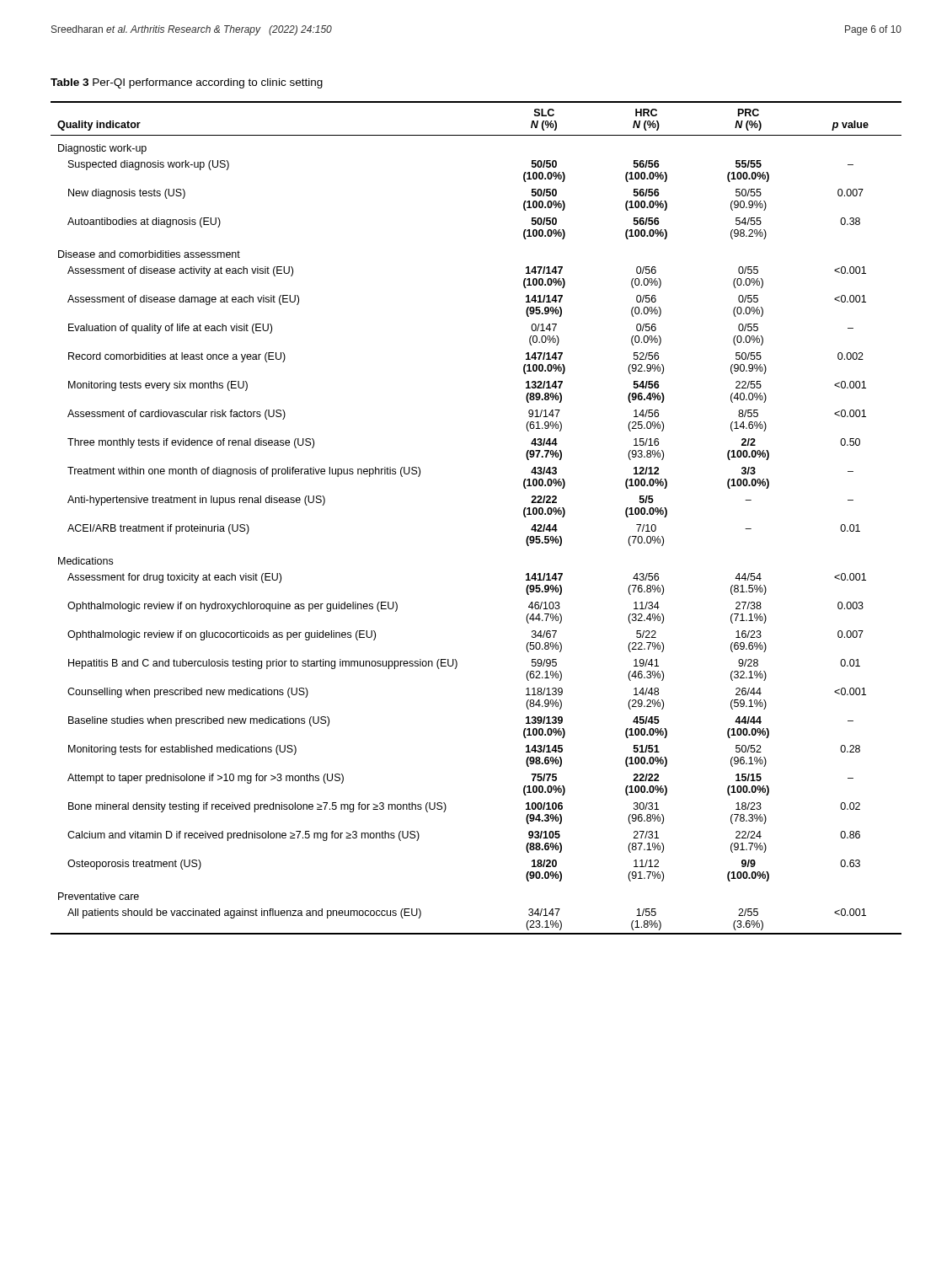
Task: Locate the table
Action: click(476, 518)
